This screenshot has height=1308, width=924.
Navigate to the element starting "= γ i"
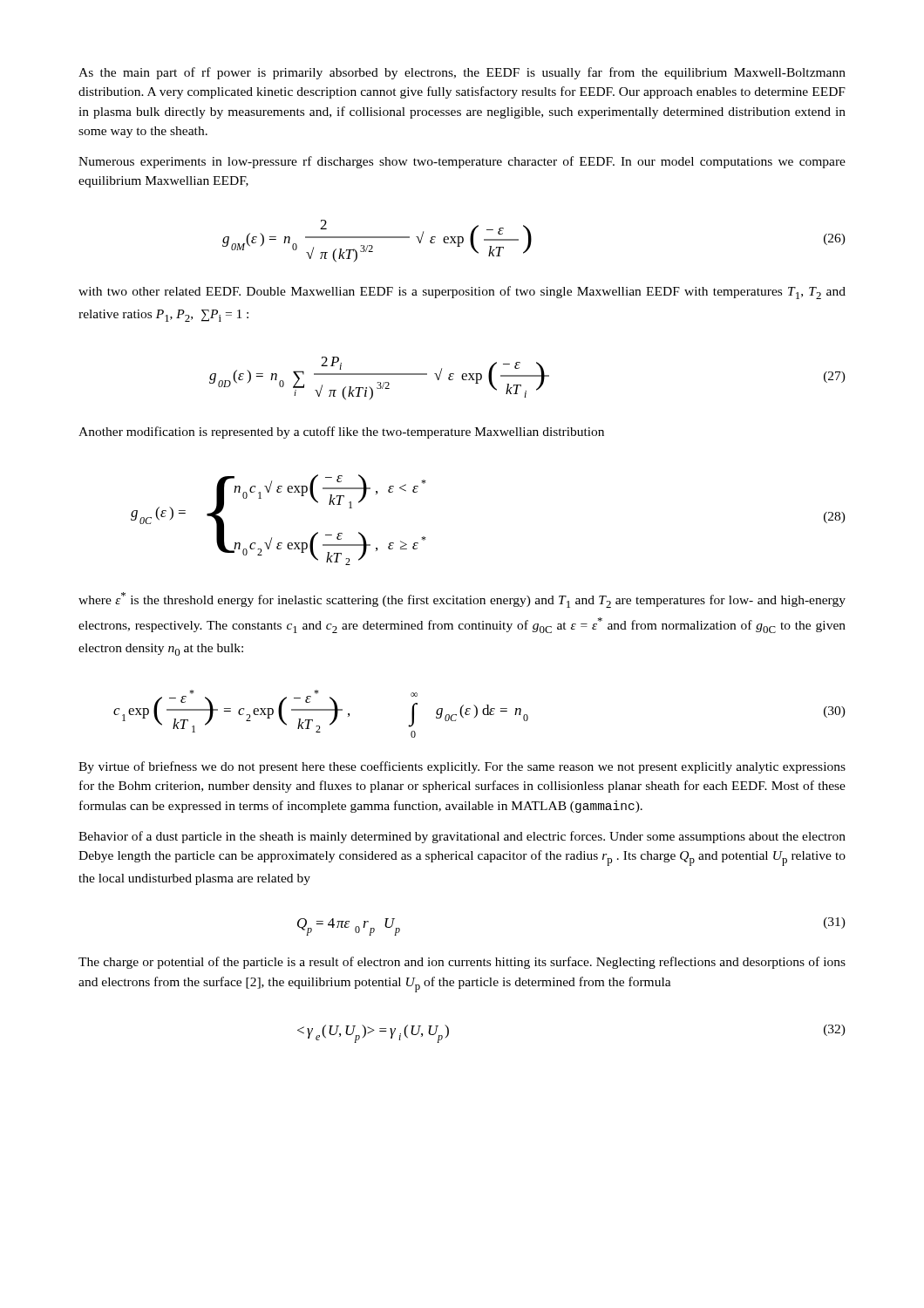[x=365, y=1034]
